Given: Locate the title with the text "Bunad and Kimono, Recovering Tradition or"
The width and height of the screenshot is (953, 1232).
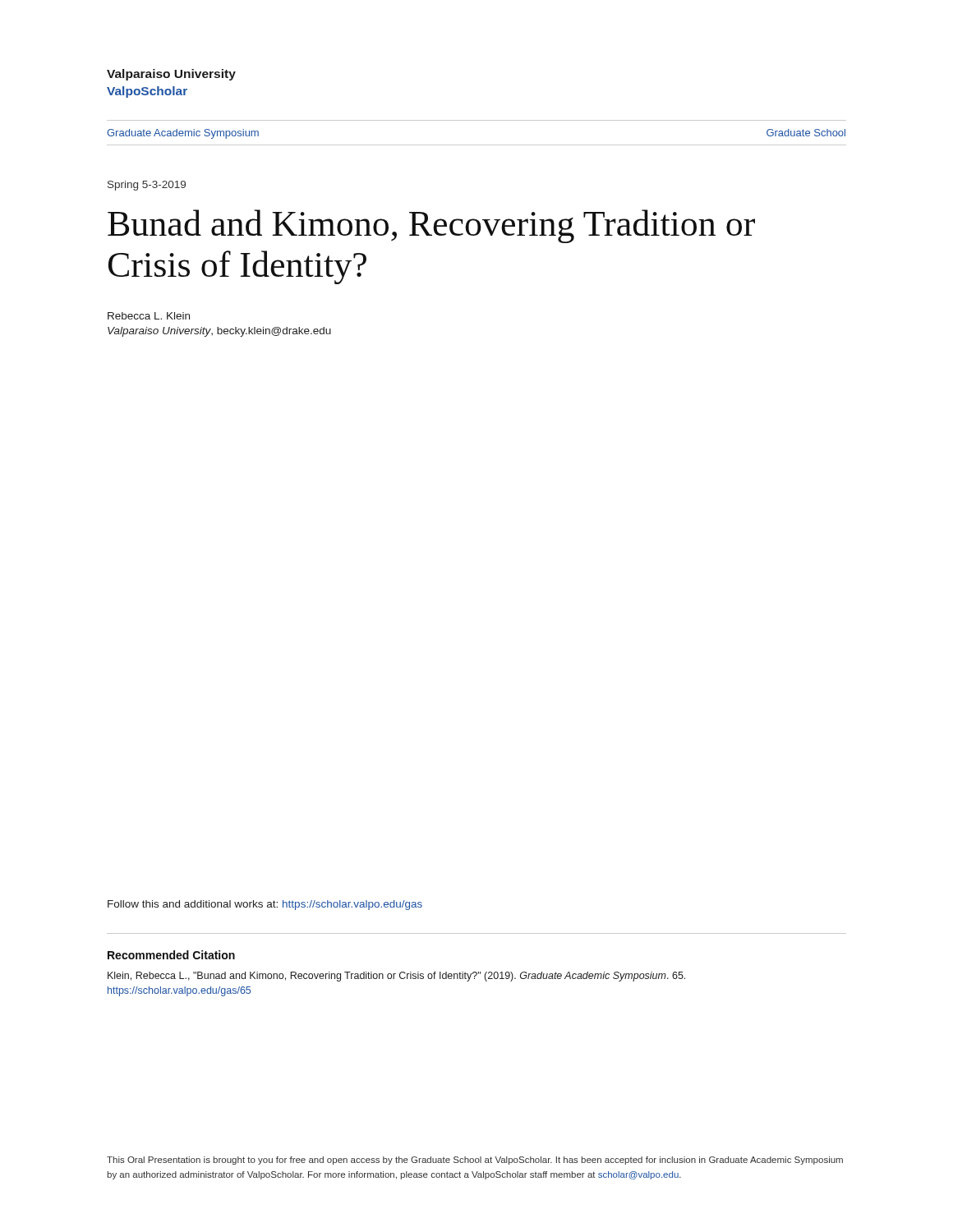Looking at the screenshot, I should click(431, 244).
